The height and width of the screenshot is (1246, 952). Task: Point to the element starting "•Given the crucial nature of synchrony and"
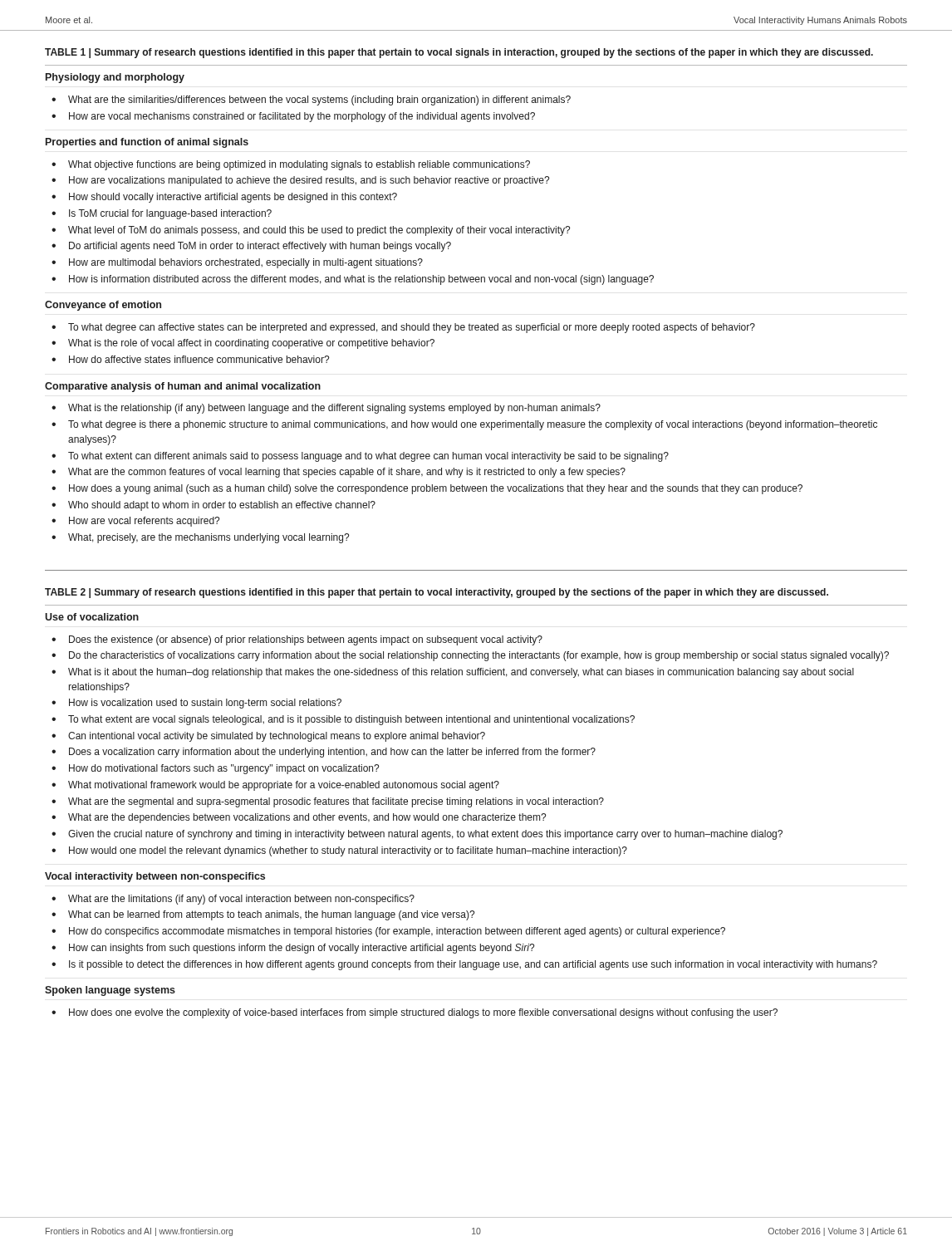click(417, 834)
